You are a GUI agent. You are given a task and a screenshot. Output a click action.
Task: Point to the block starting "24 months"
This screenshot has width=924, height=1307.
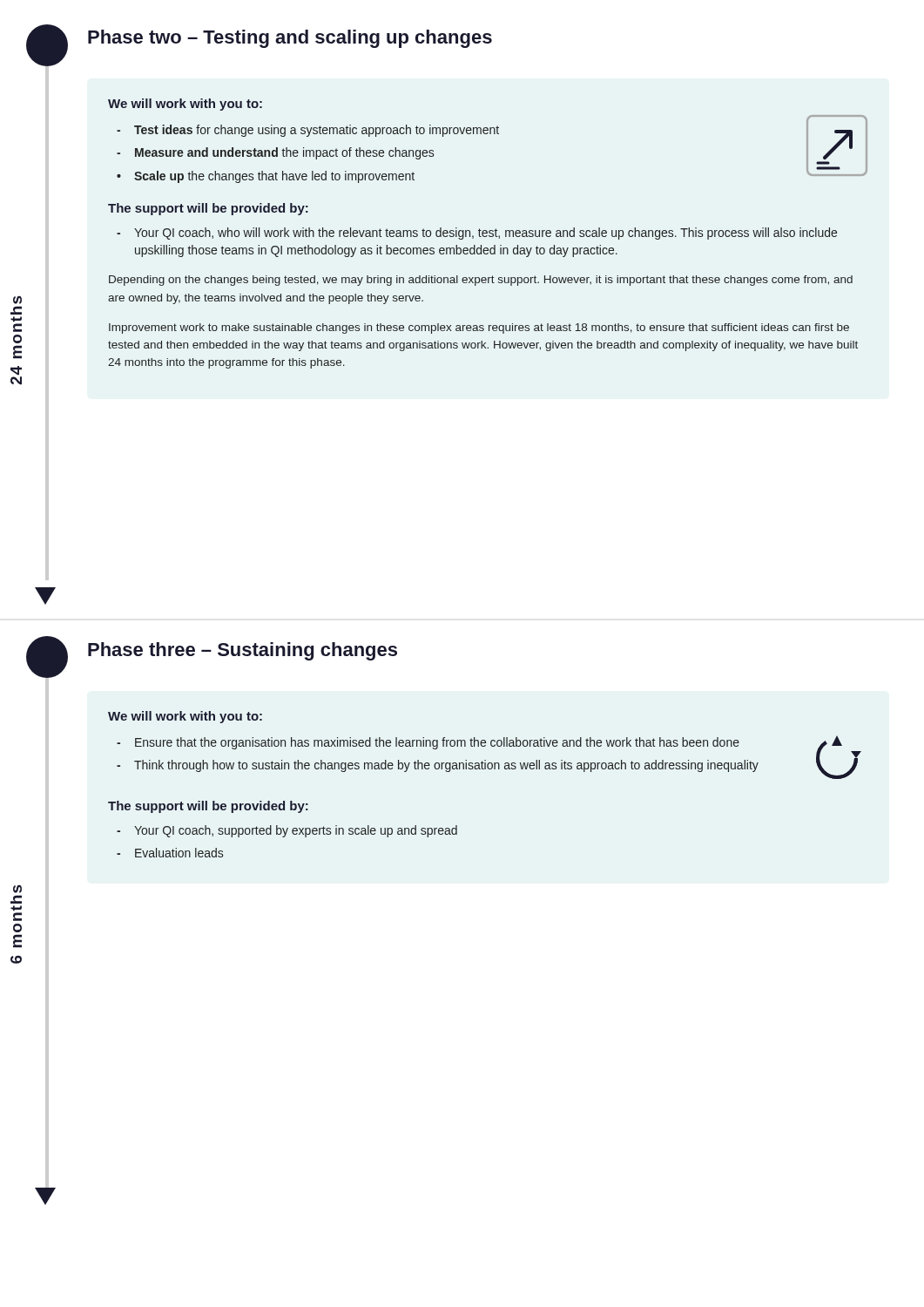coord(17,340)
